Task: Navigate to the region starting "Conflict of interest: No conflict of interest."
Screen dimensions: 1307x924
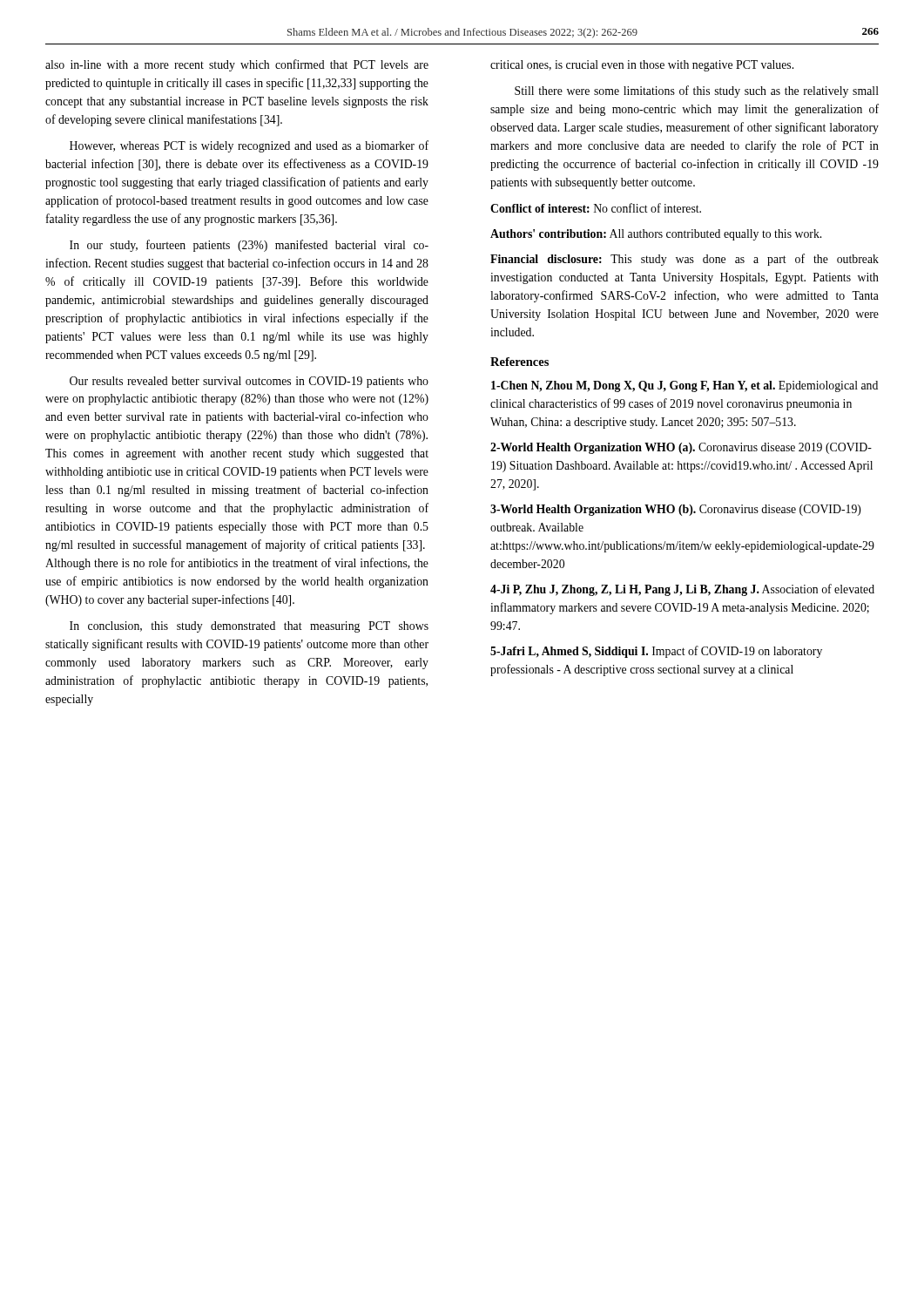Action: (684, 209)
